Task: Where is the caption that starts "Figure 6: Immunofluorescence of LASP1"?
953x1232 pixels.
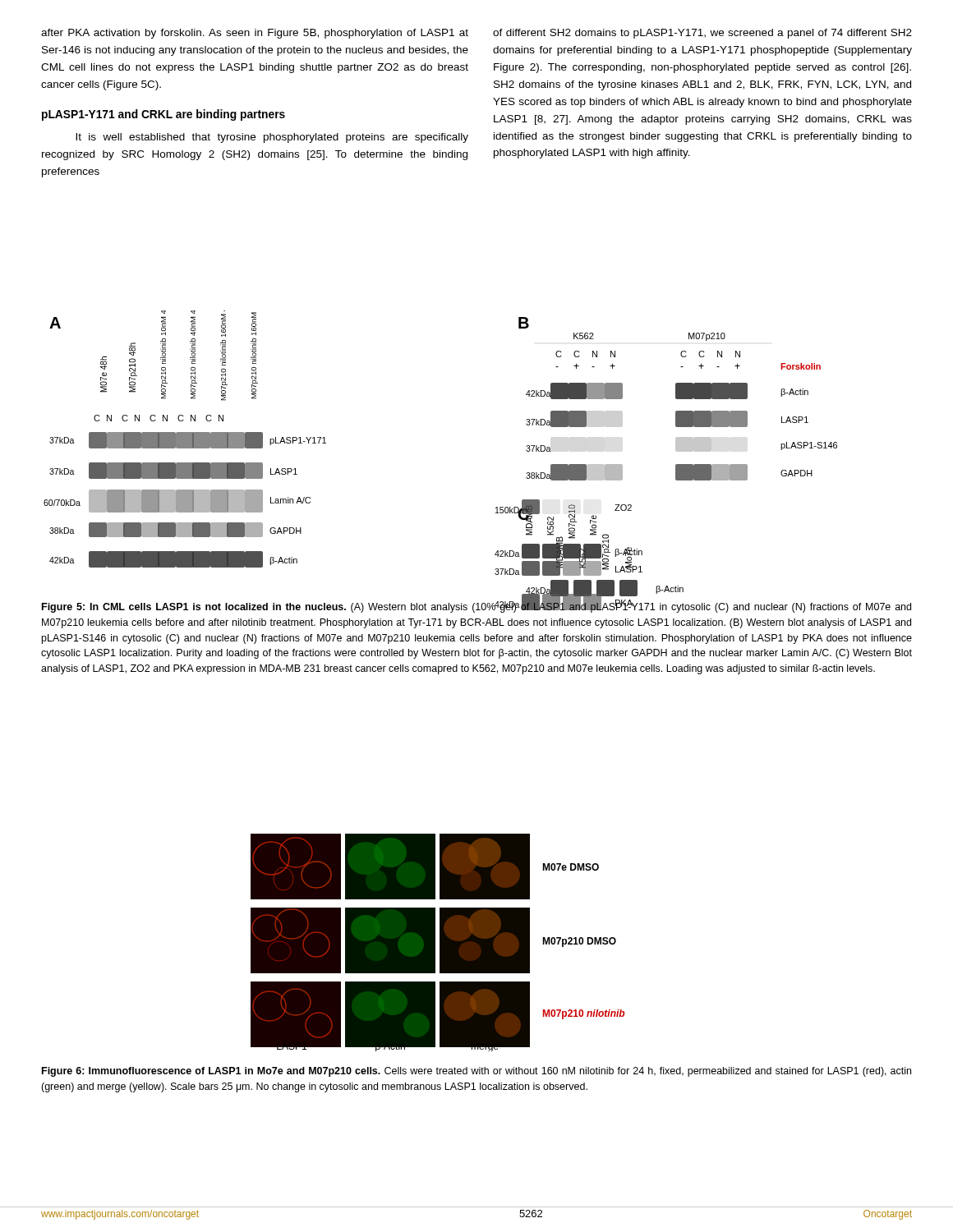Action: (476, 1079)
